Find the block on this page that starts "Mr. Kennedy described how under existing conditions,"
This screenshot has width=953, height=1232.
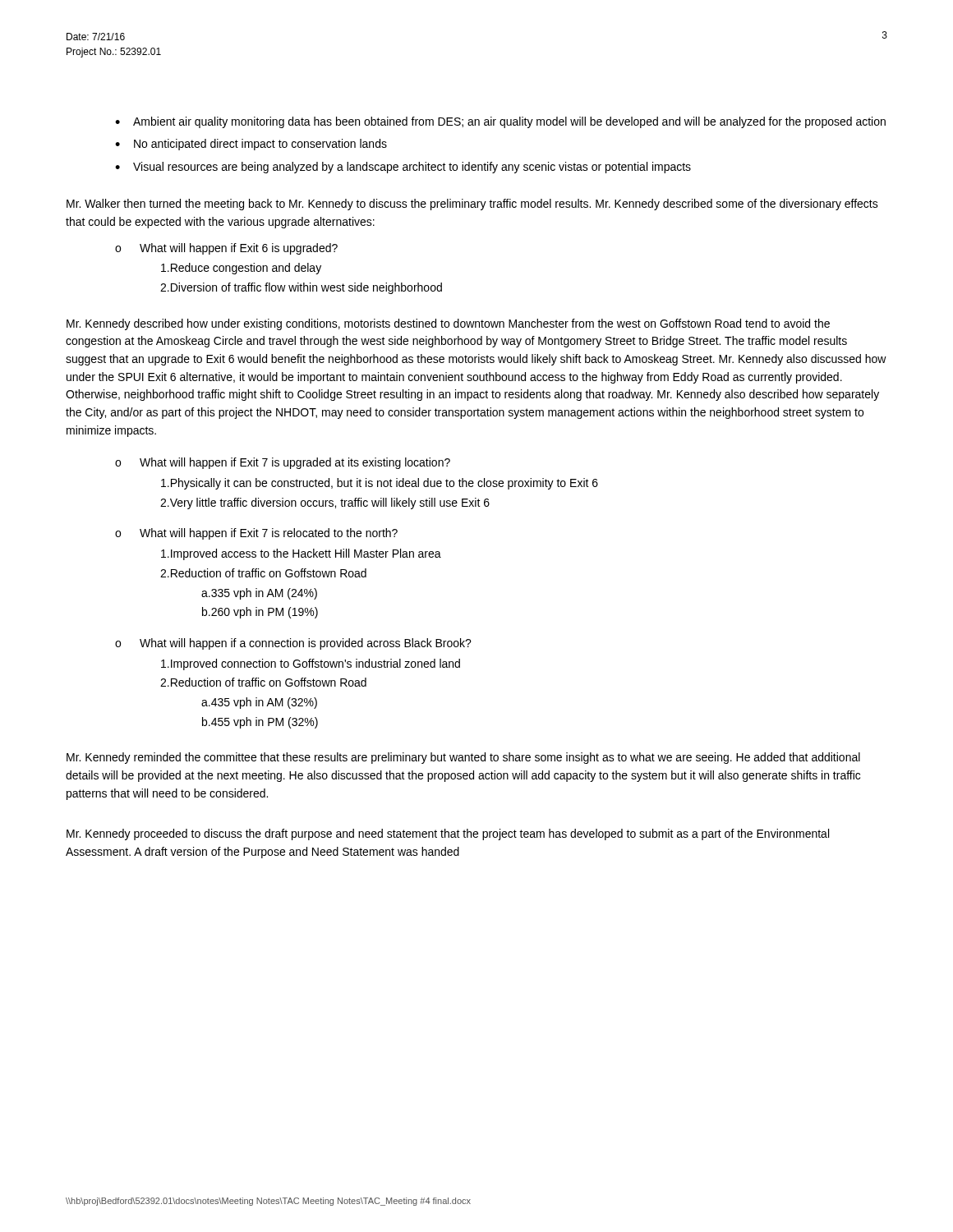tap(476, 377)
